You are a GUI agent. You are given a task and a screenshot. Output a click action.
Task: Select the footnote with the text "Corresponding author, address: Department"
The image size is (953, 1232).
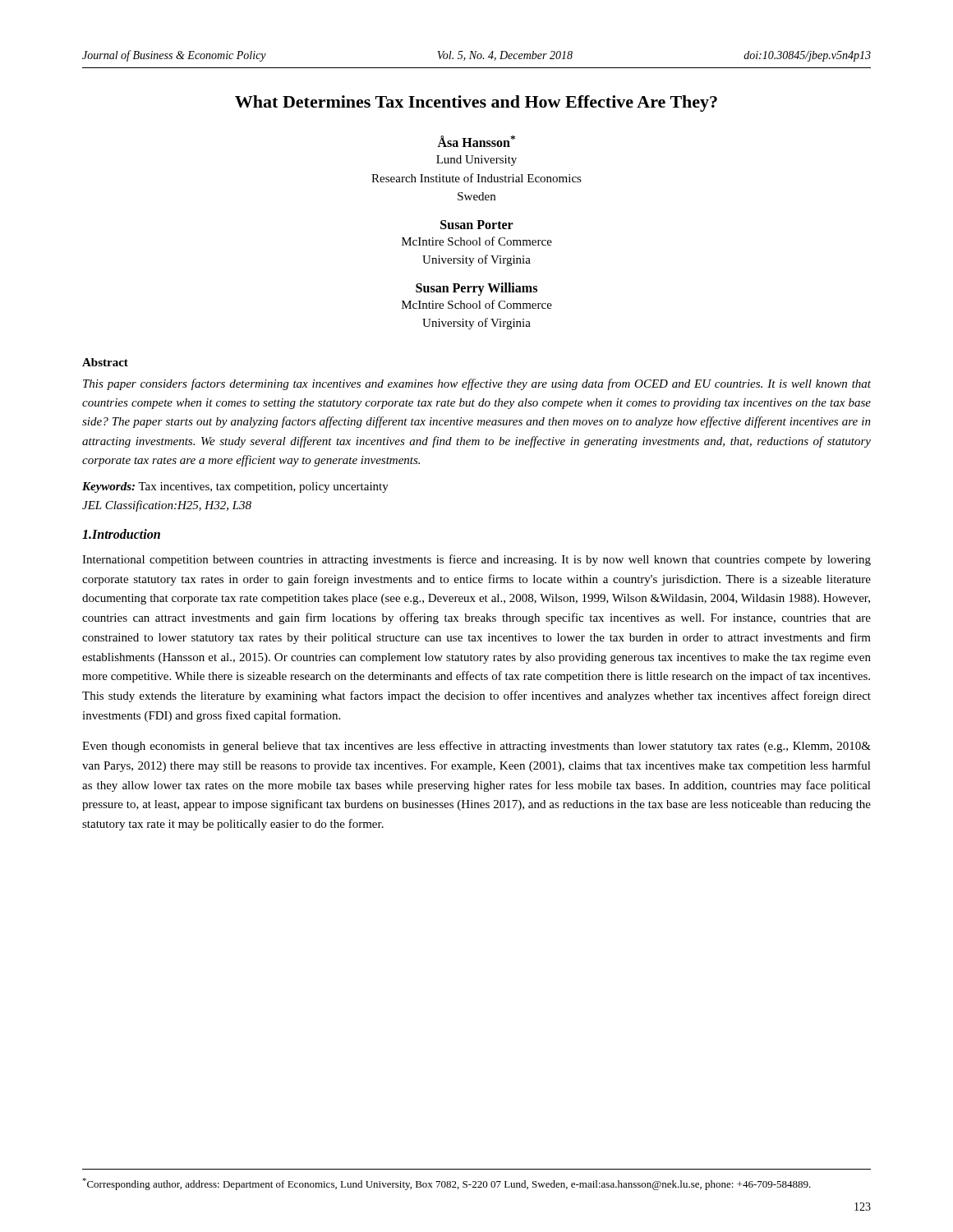point(447,1183)
